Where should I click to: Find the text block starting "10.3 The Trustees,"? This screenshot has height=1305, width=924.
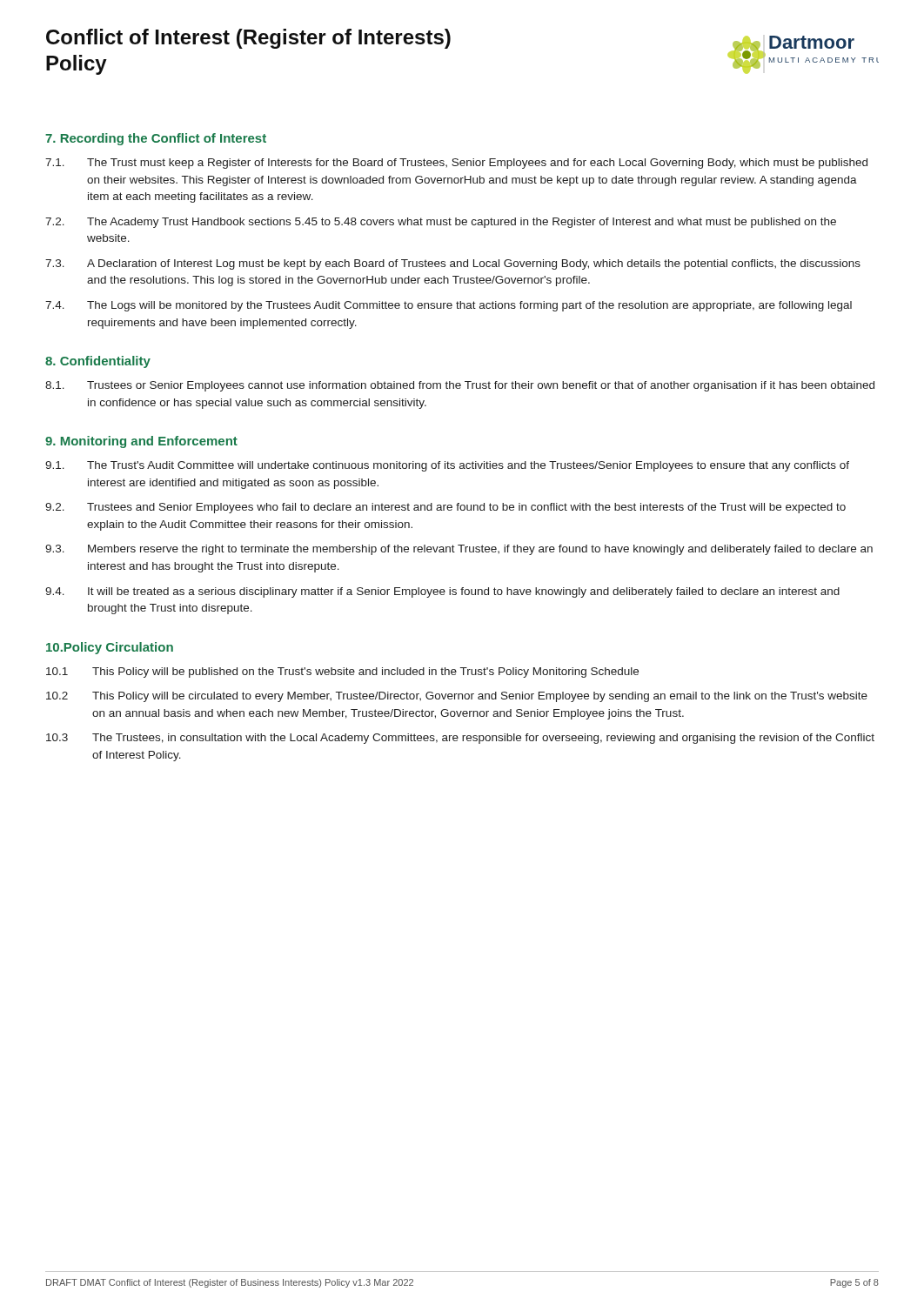pos(462,746)
